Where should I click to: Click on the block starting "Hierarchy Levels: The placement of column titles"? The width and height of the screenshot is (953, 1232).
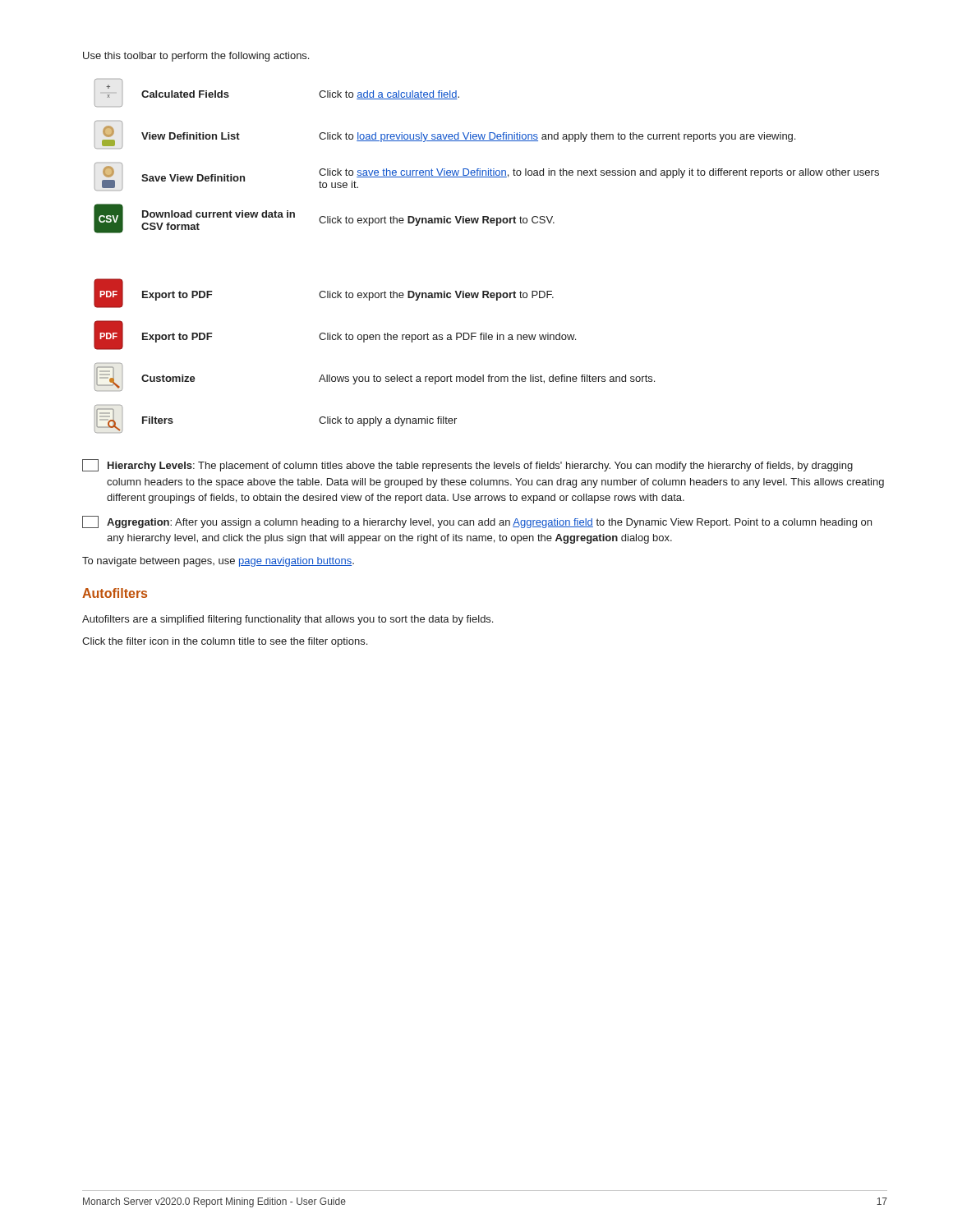point(485,481)
